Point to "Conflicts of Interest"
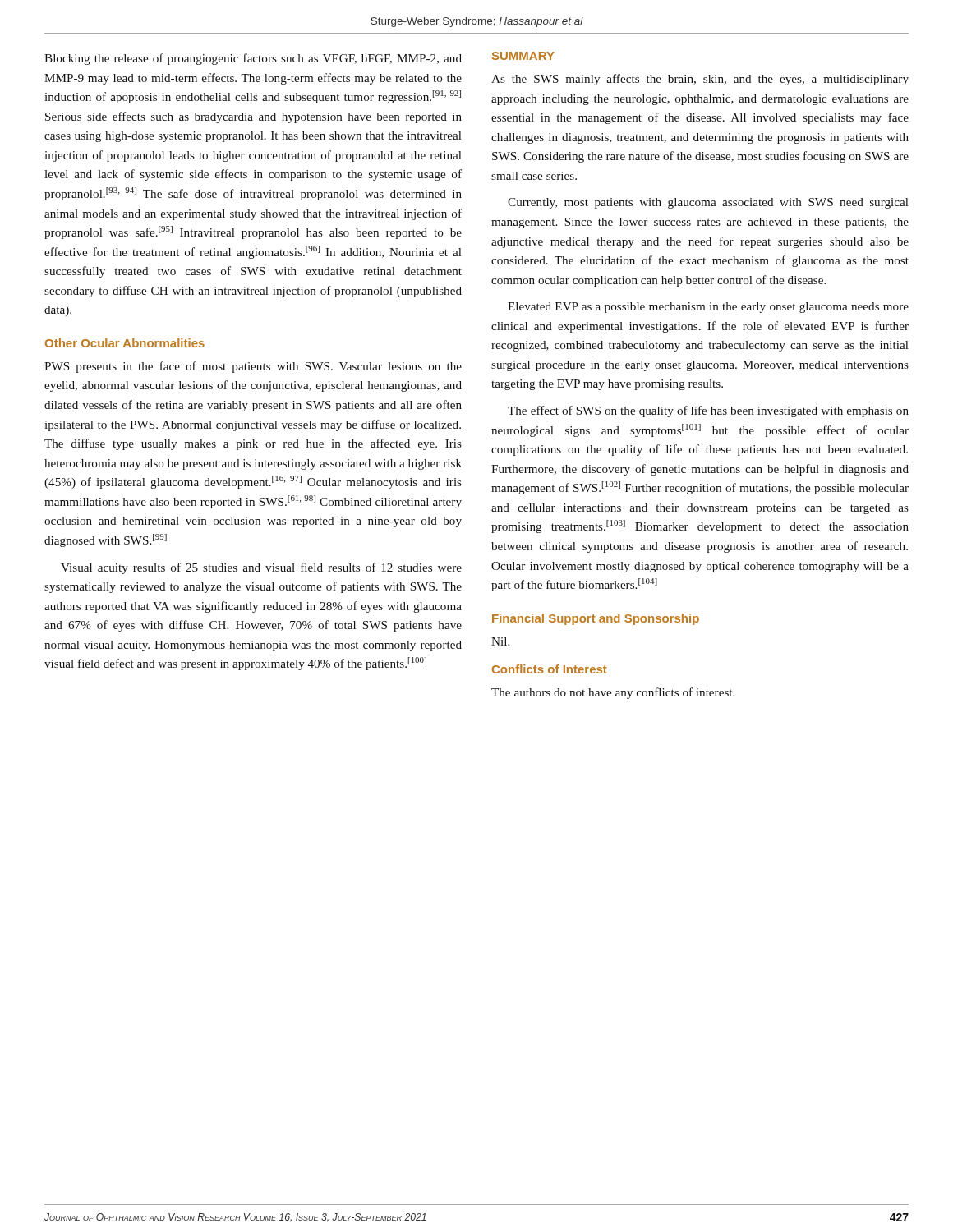Viewport: 953px width, 1232px height. coord(549,669)
